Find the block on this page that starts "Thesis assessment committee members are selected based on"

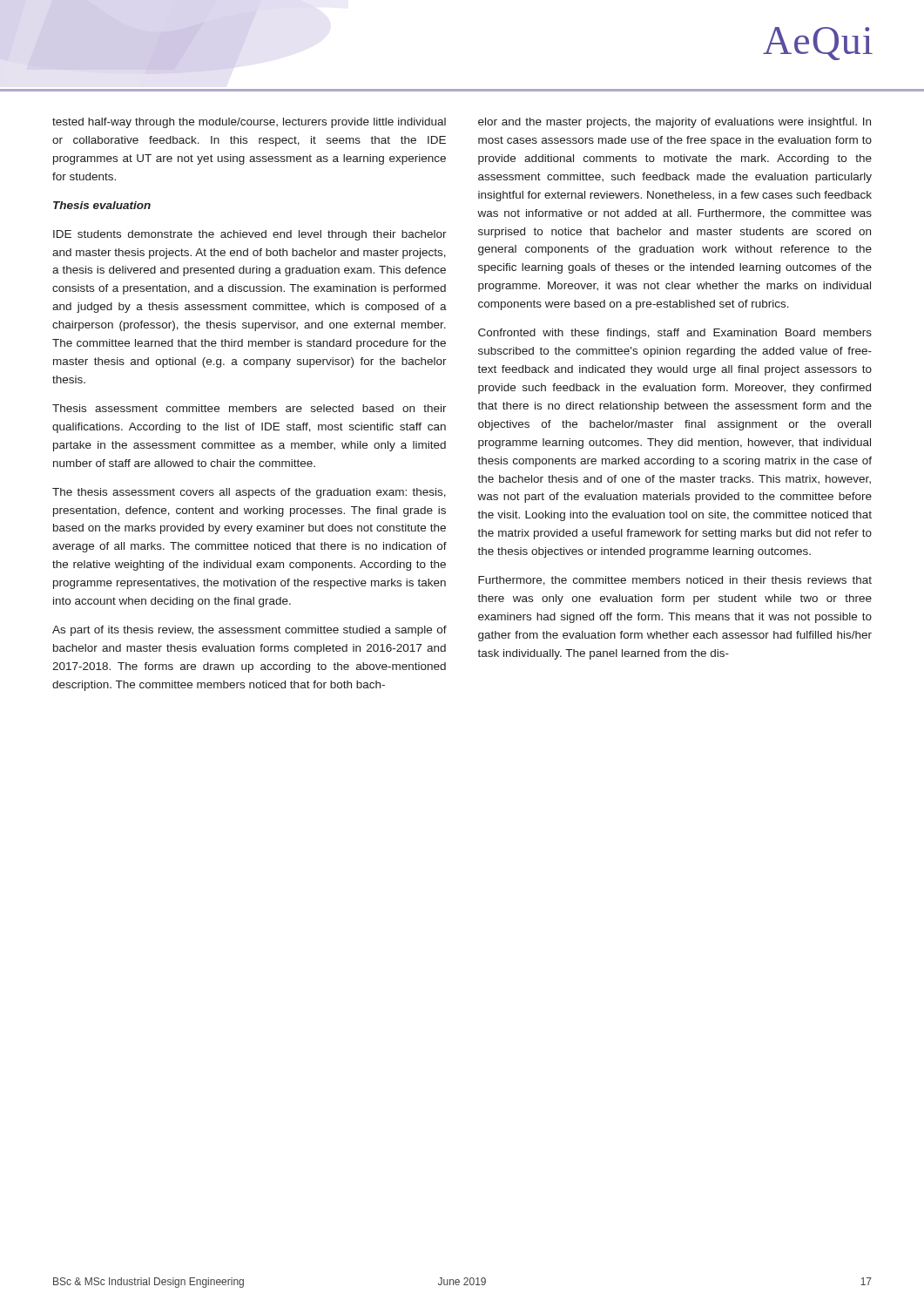[249, 436]
